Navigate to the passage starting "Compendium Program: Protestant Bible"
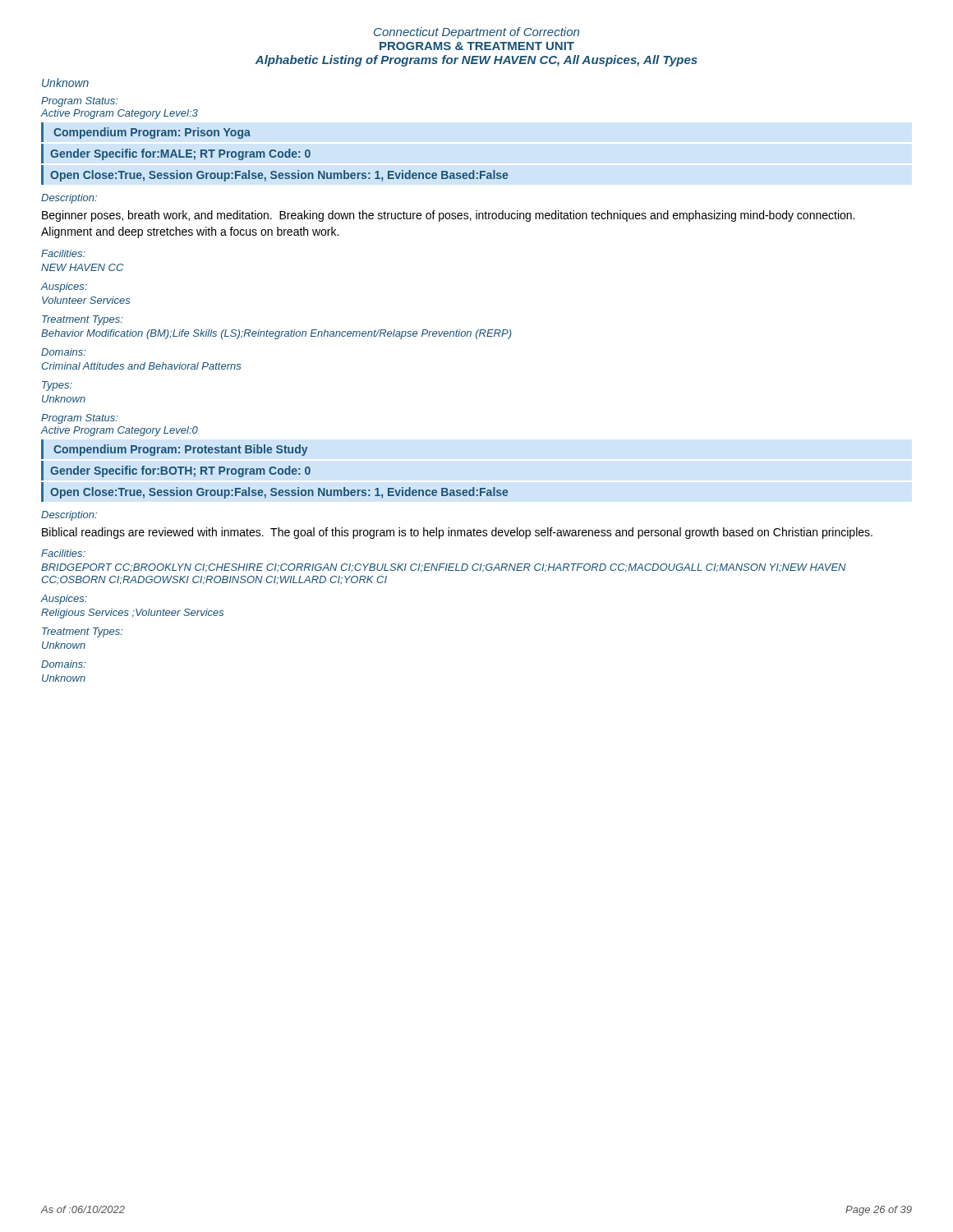The width and height of the screenshot is (953, 1232). point(179,449)
